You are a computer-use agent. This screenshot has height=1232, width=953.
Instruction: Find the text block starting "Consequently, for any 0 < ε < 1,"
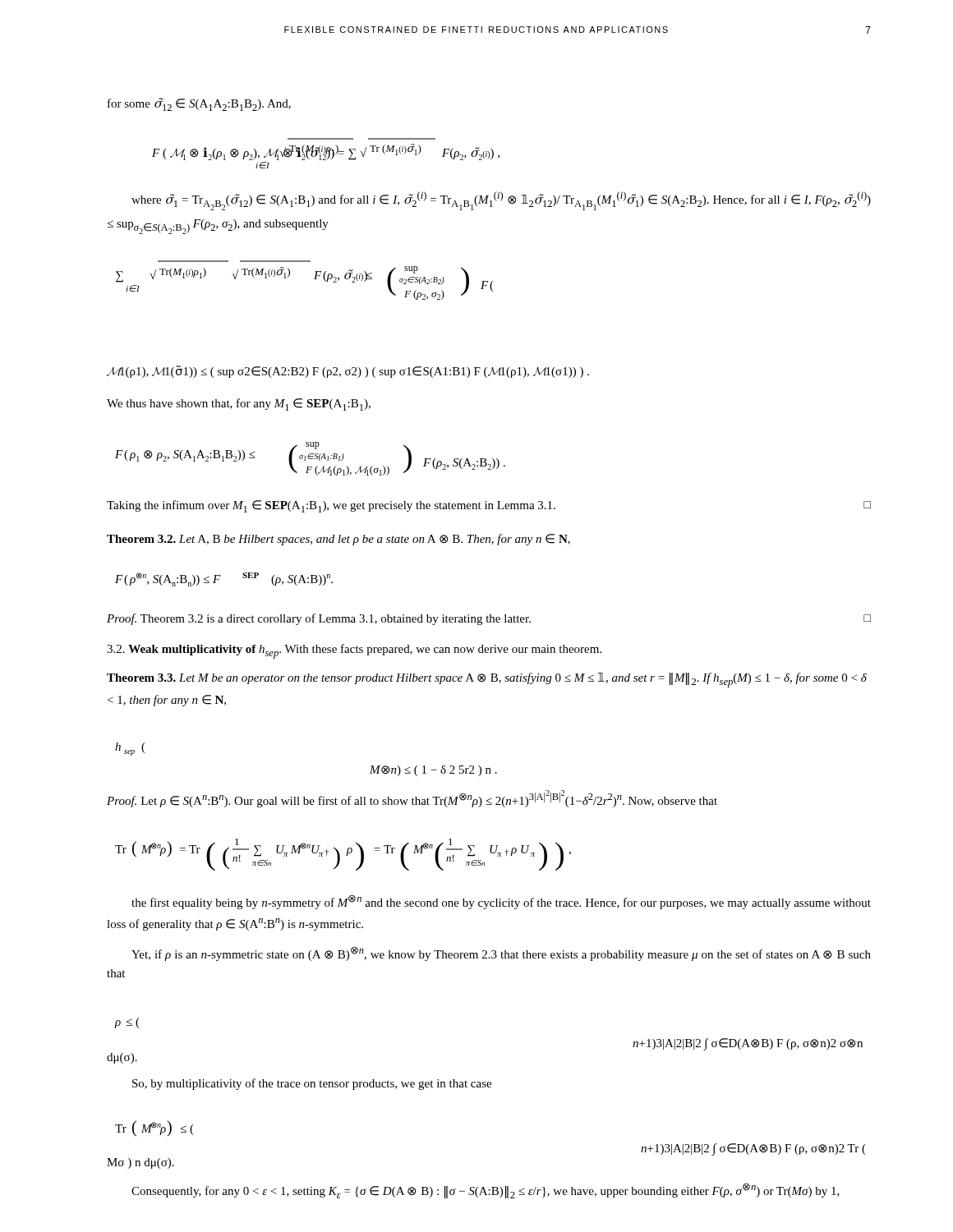[486, 1191]
